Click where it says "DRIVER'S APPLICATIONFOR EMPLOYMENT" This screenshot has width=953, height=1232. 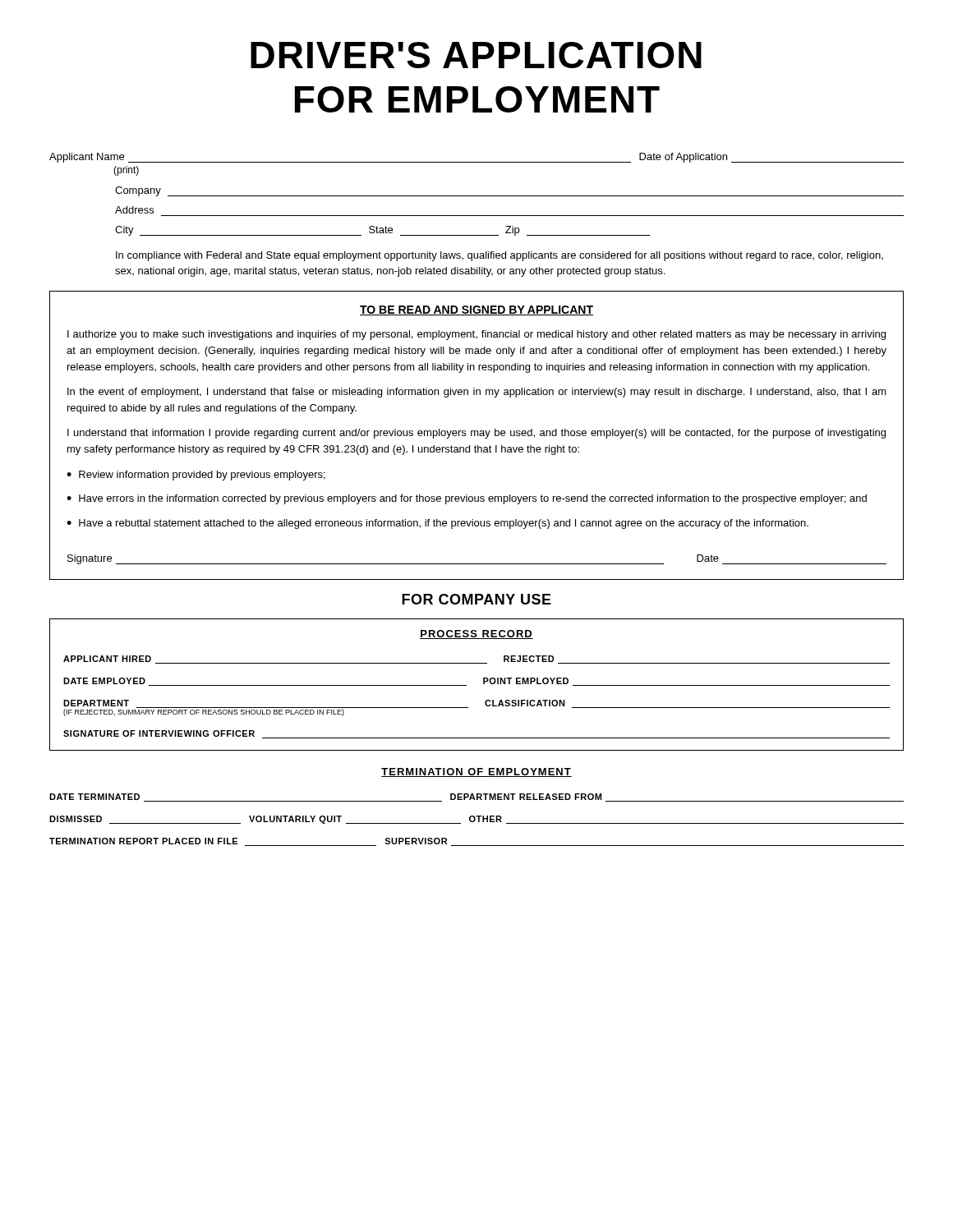[x=476, y=77]
